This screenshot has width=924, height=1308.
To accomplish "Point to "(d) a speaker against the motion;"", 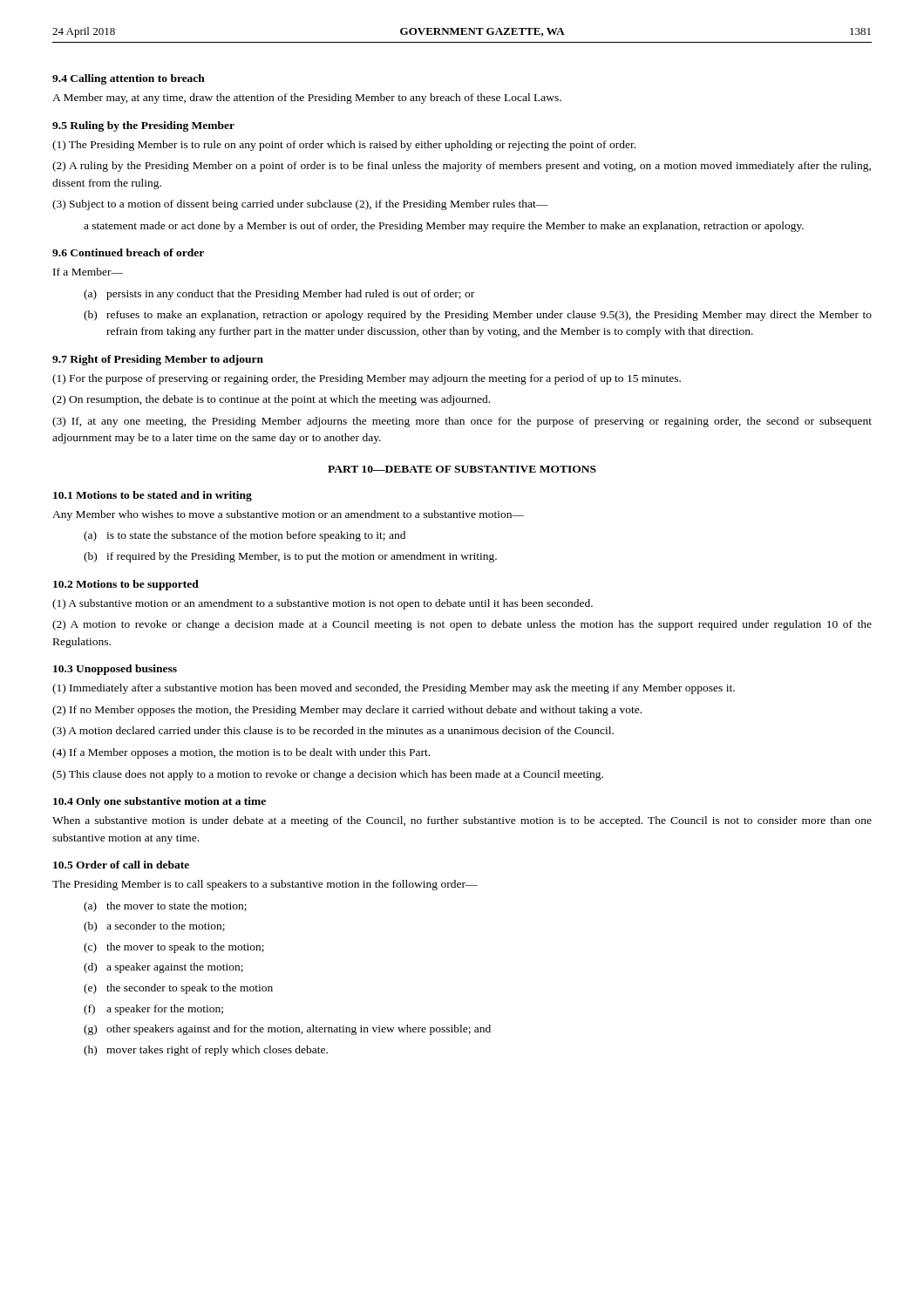I will click(163, 968).
